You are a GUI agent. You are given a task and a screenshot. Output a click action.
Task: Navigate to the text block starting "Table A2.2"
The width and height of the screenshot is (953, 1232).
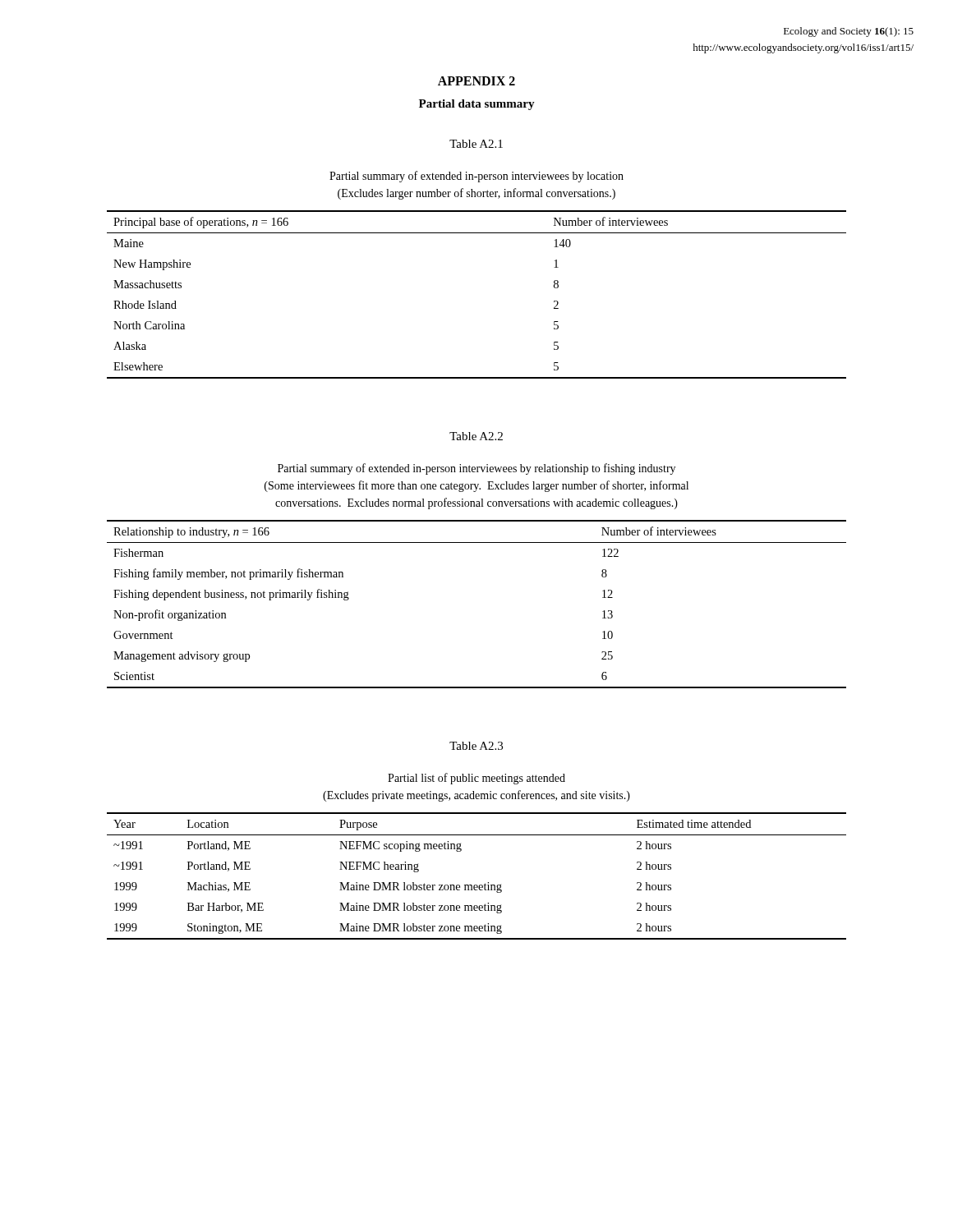476,436
